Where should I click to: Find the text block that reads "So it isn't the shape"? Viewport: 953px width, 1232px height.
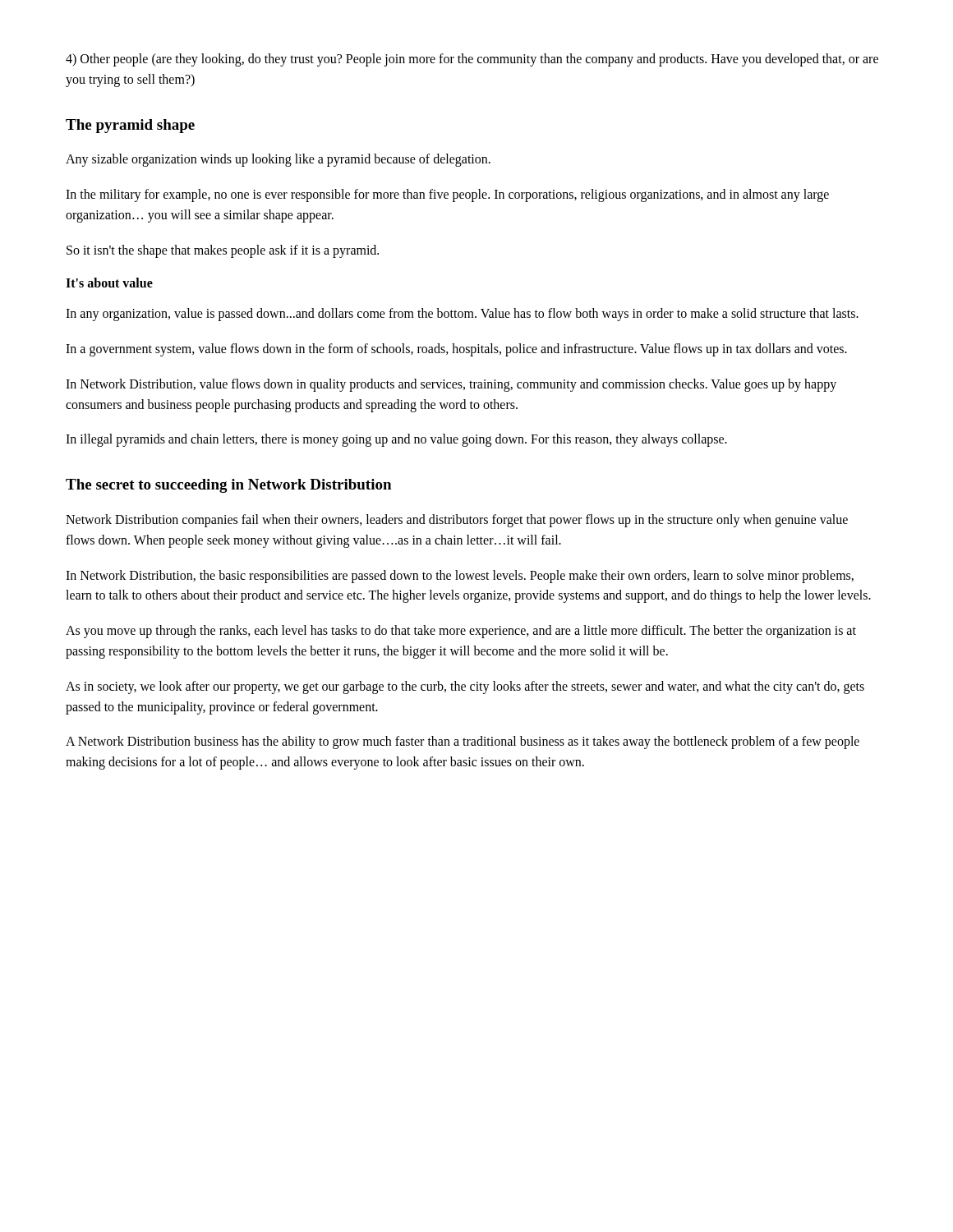point(223,250)
